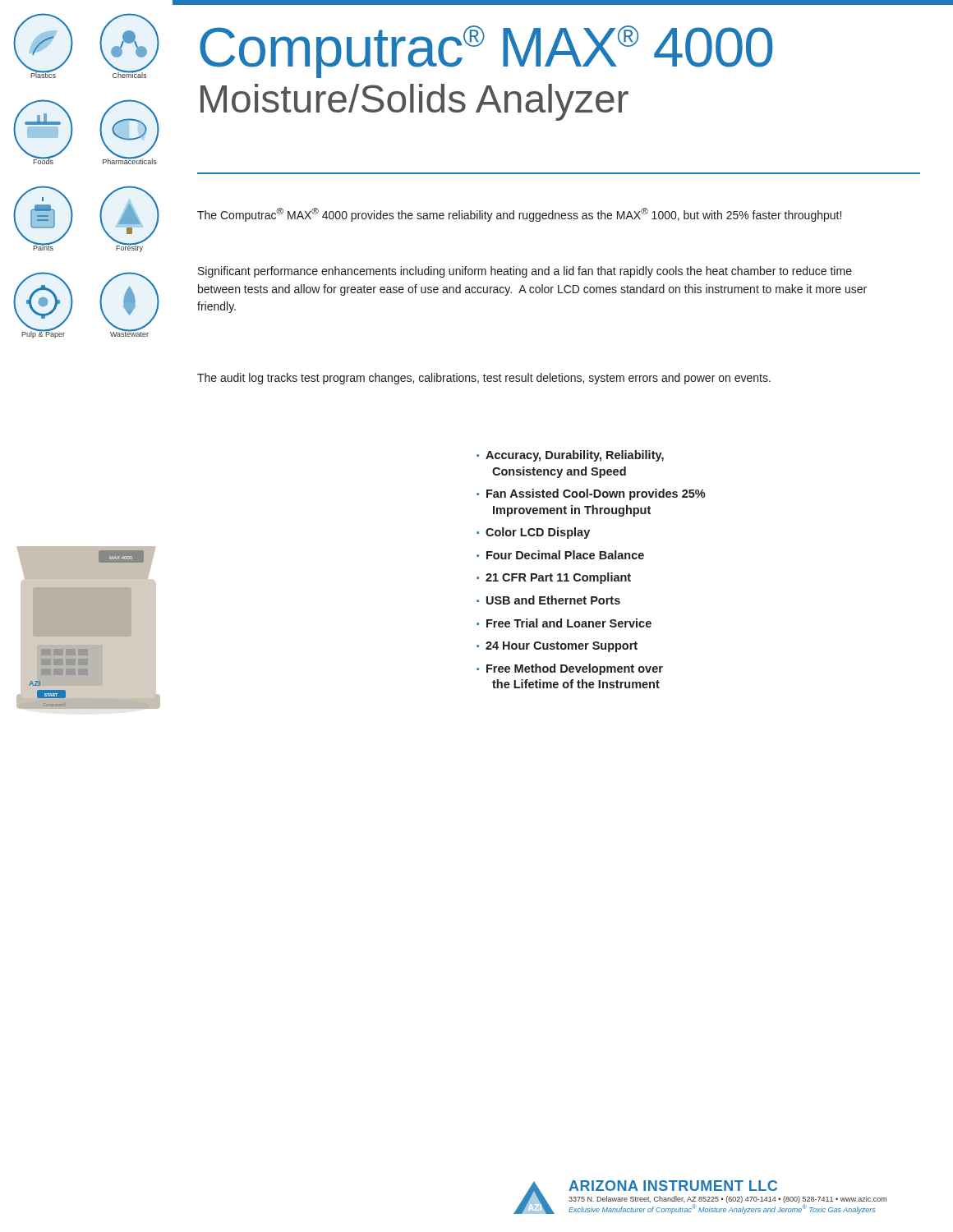Select the text block starting "▪ USB and Ethernet Ports"
The image size is (953, 1232).
tap(548, 601)
